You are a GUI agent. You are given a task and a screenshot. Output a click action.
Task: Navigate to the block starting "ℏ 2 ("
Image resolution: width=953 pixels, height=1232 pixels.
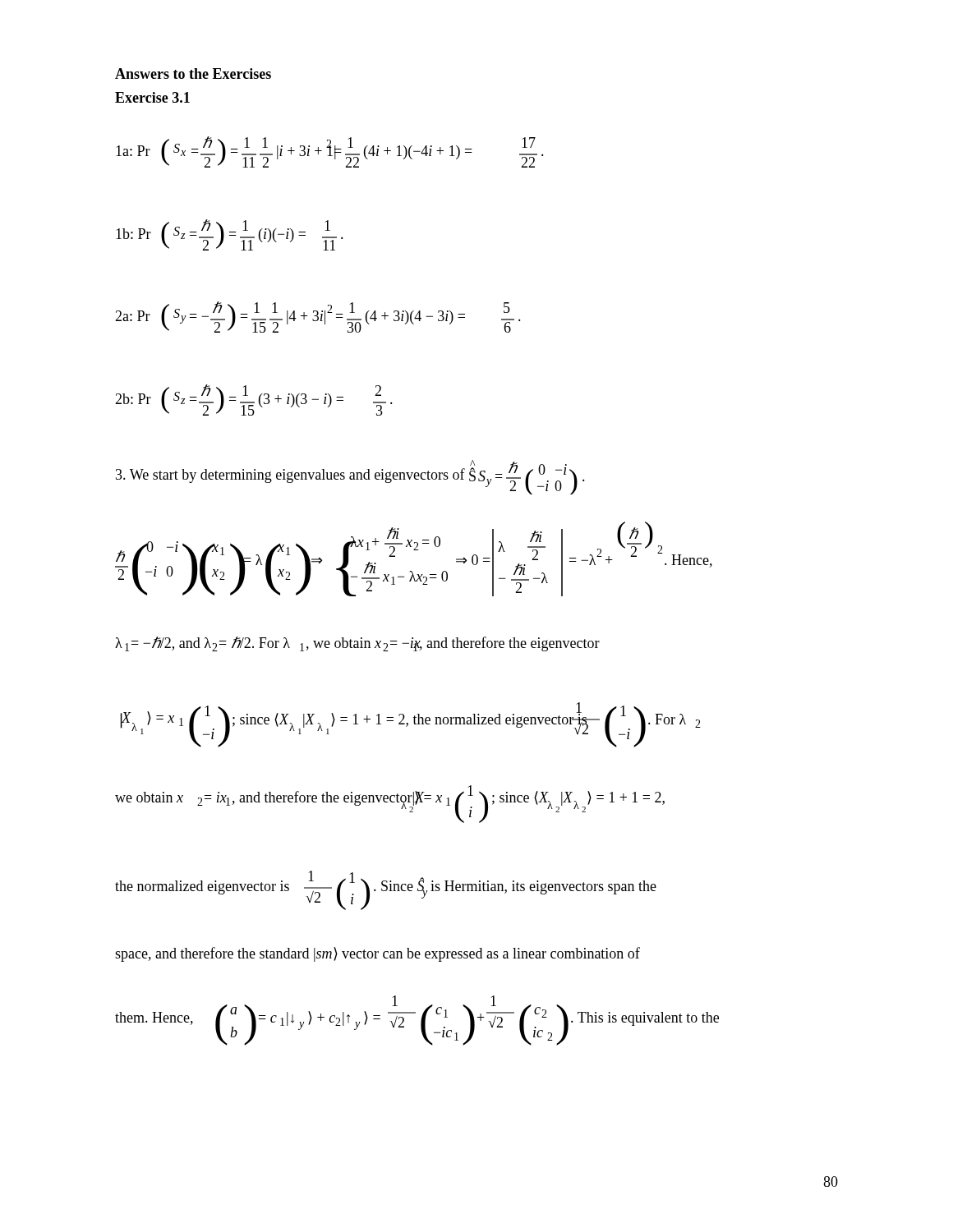(476, 559)
